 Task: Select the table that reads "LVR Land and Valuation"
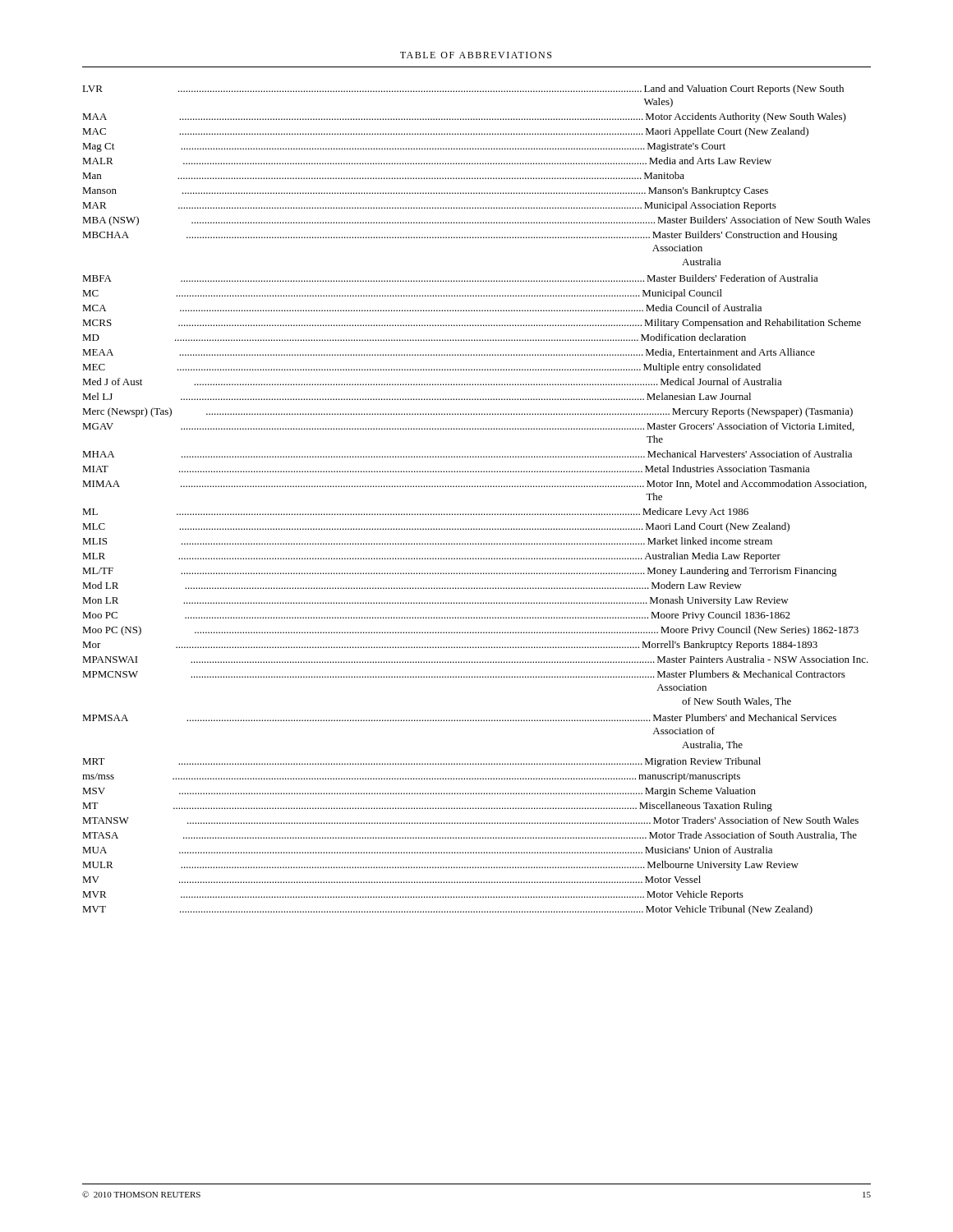point(476,499)
